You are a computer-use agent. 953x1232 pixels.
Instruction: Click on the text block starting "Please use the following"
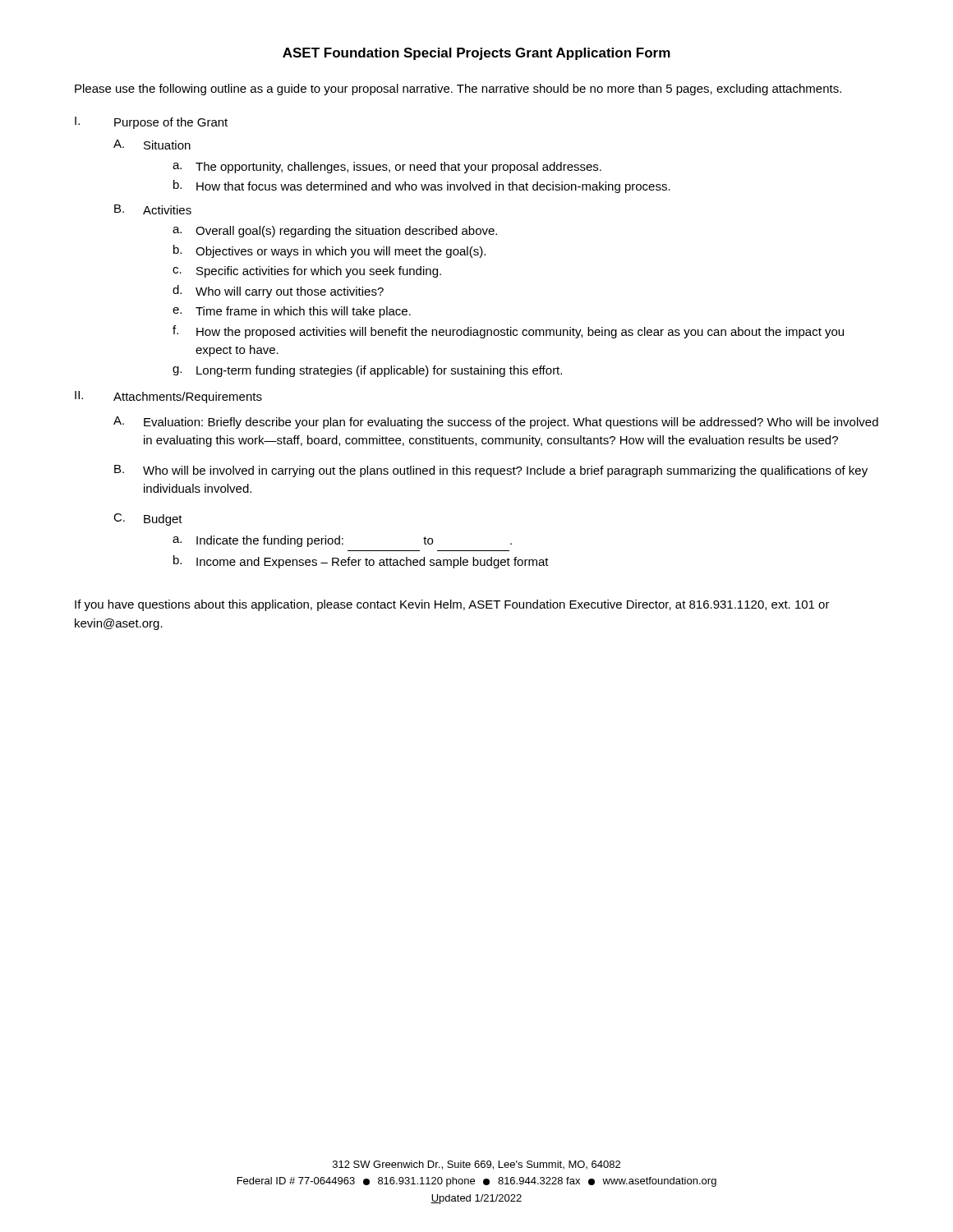[458, 88]
